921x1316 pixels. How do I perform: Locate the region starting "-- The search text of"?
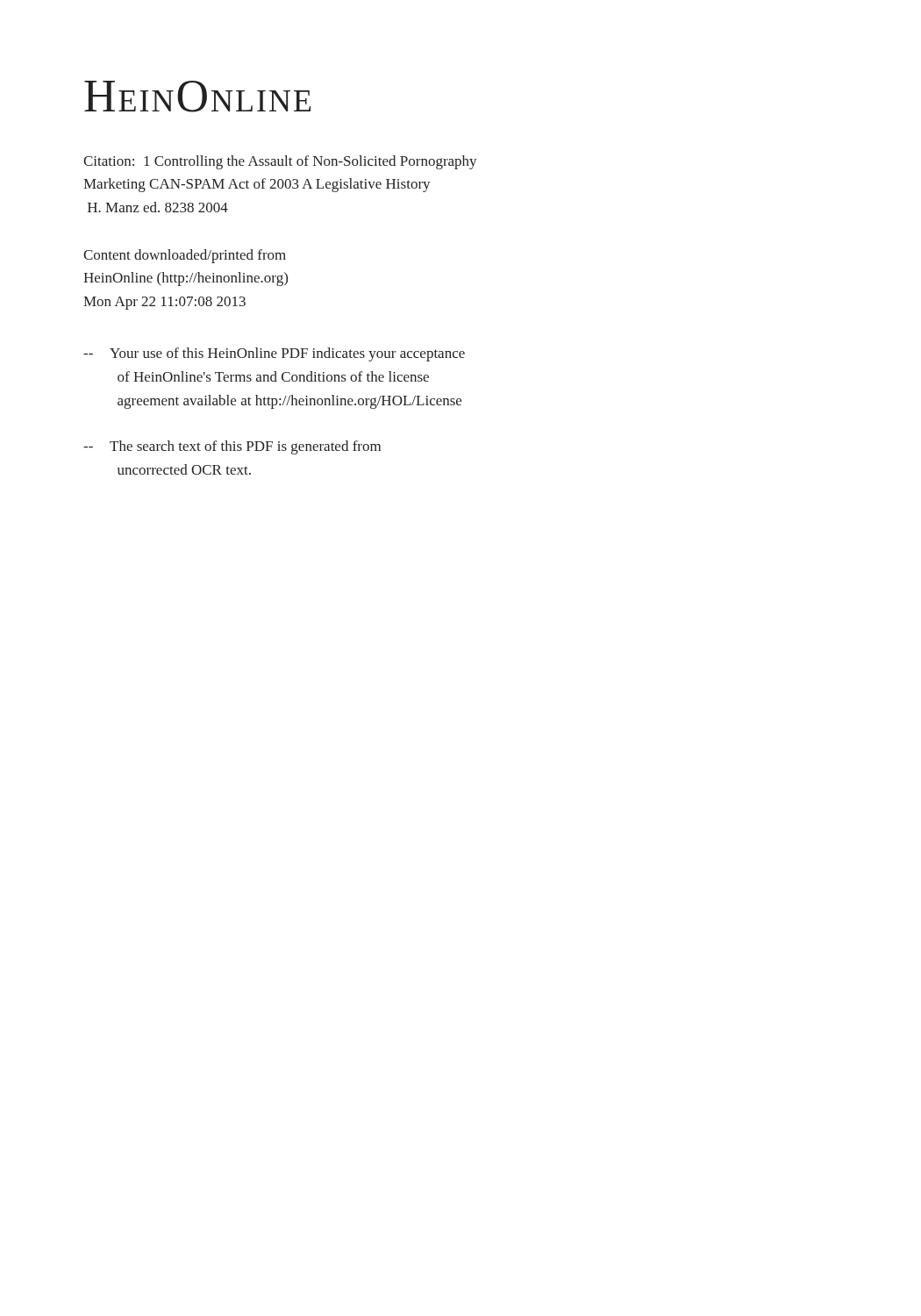coord(232,447)
